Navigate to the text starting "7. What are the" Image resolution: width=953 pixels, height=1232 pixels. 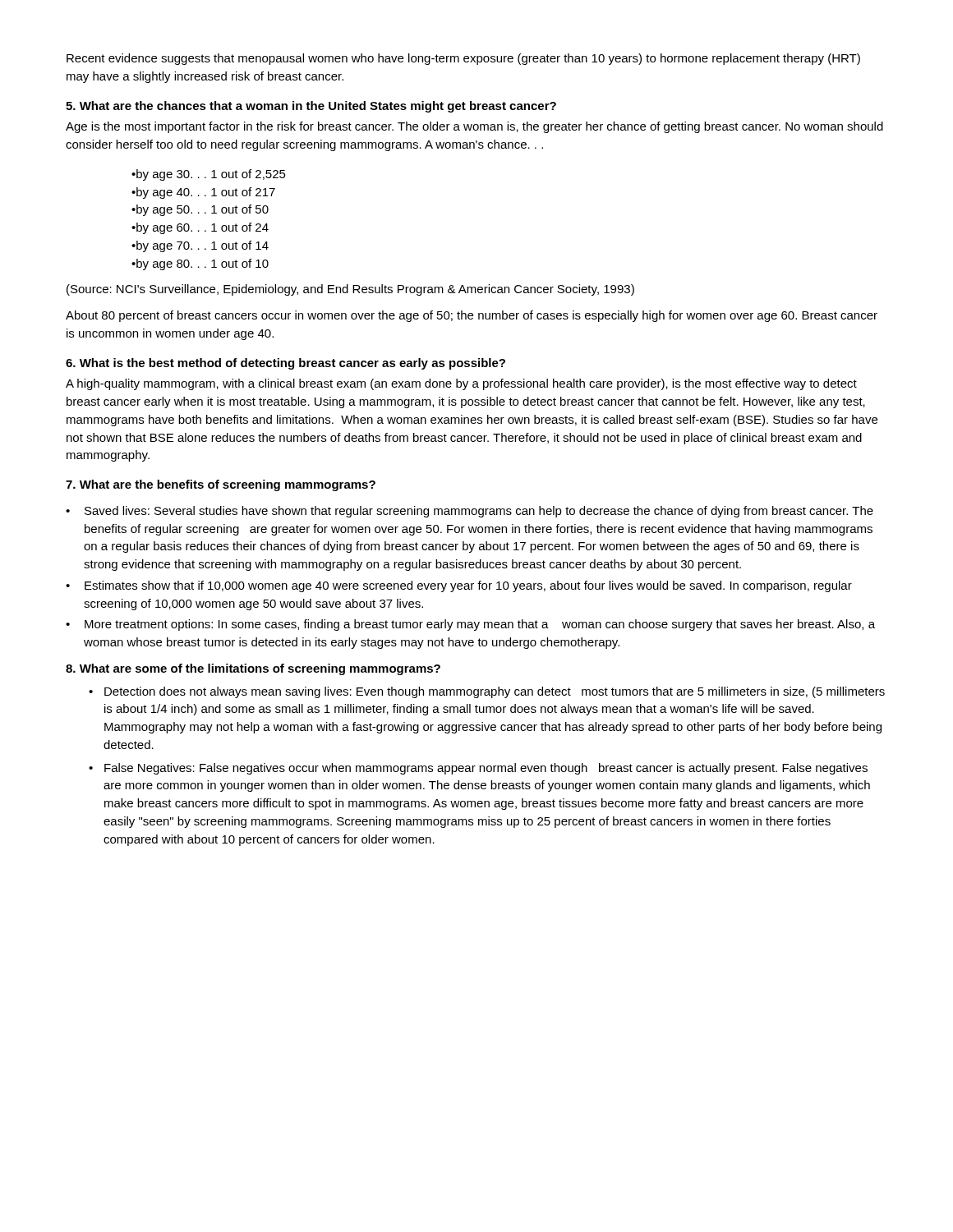(x=221, y=484)
